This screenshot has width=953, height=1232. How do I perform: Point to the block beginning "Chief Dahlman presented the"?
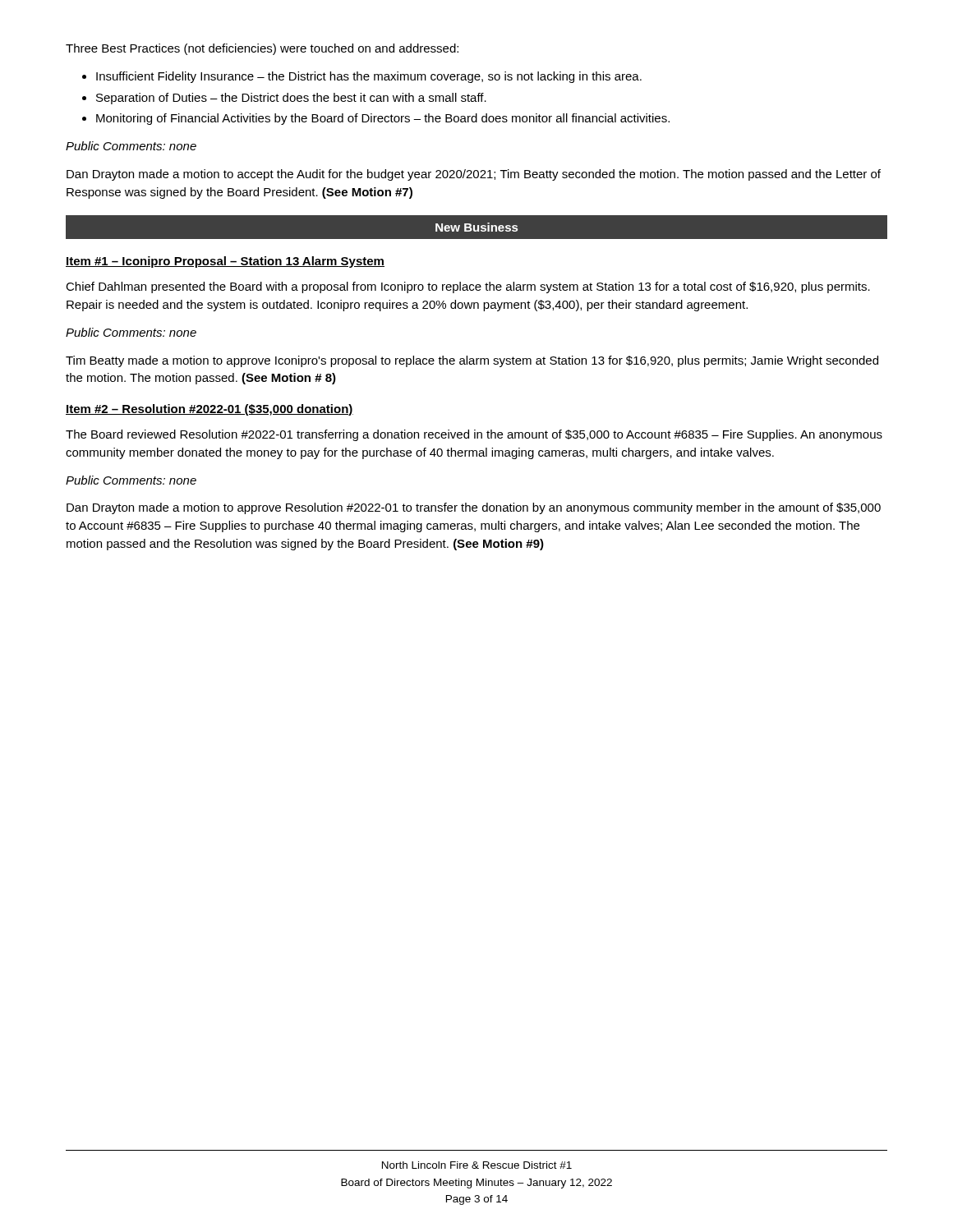pos(476,296)
